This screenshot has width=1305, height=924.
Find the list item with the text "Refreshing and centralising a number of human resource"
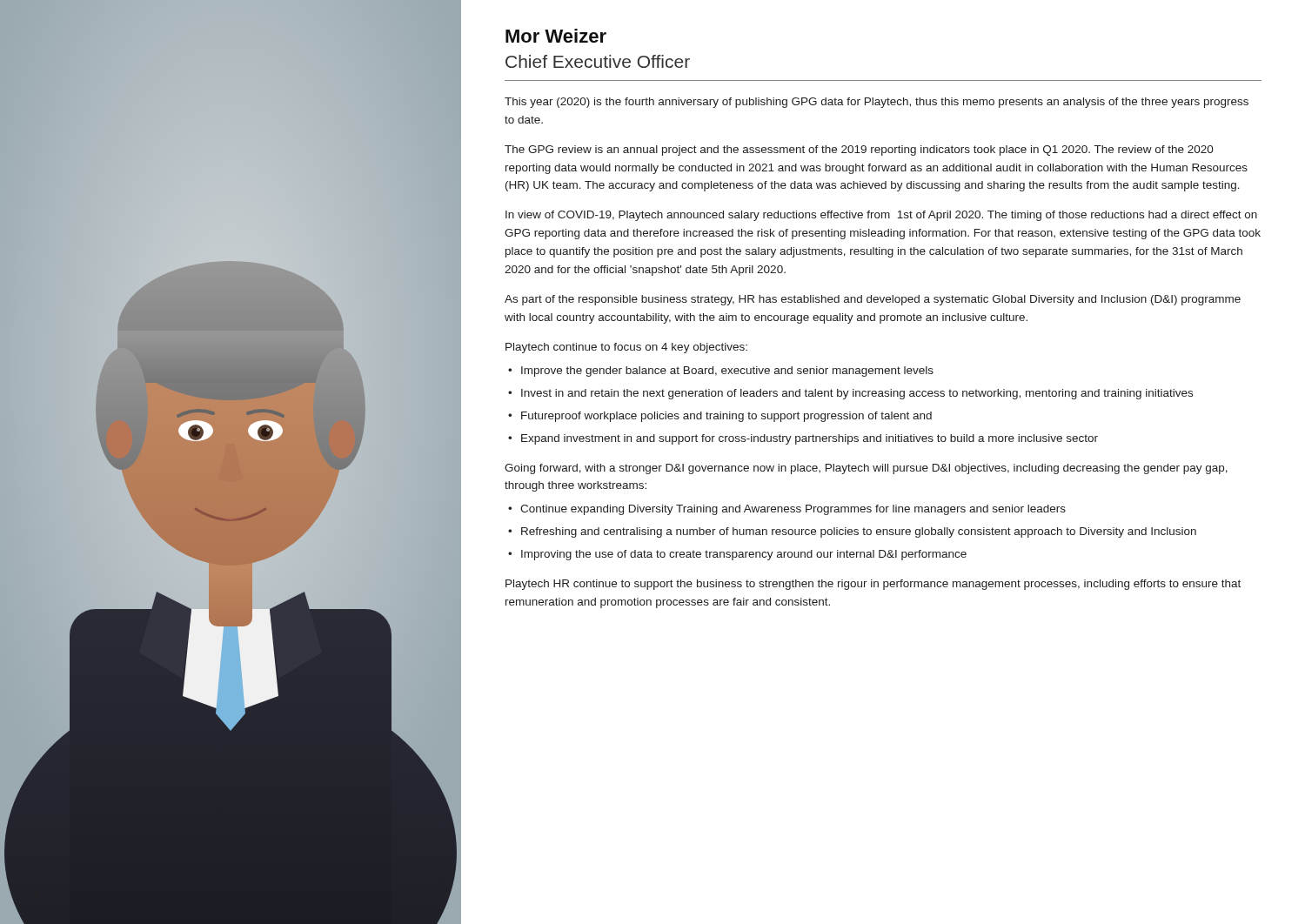(858, 531)
